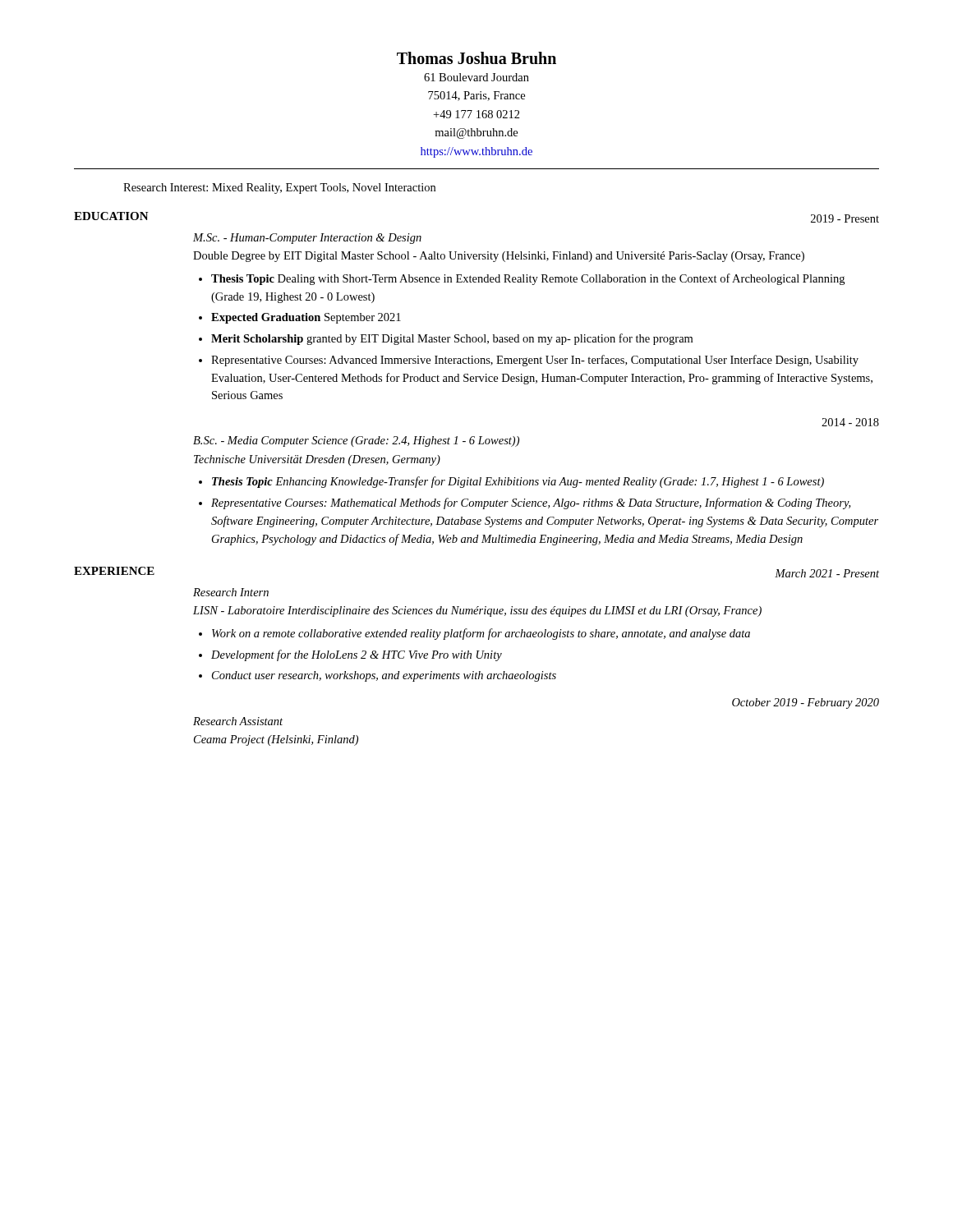The image size is (953, 1232).
Task: Point to the block beginning "Representative Courses: Mathematical"
Action: (x=545, y=521)
